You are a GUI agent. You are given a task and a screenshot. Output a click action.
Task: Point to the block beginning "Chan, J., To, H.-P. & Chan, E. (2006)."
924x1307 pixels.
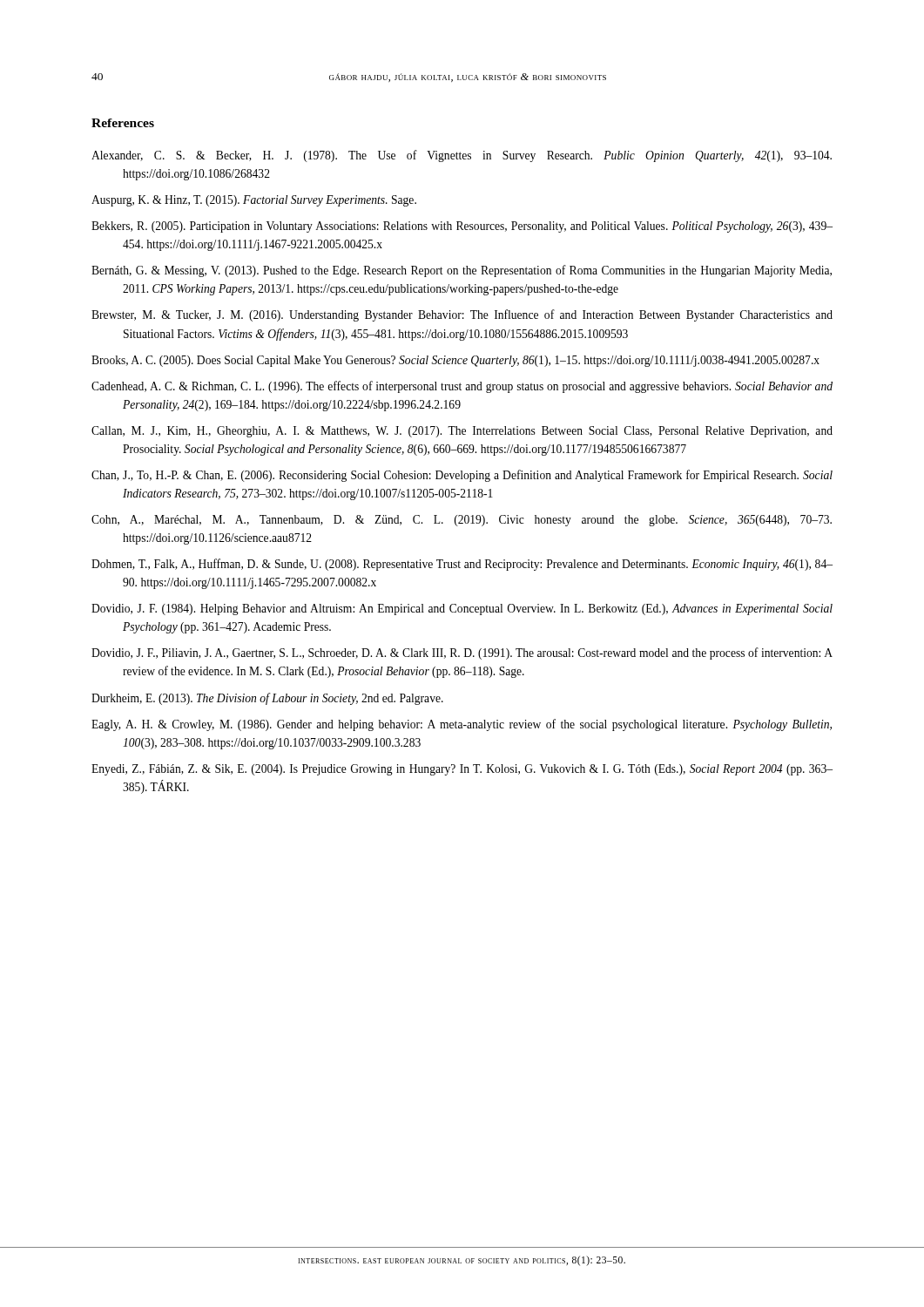coord(462,484)
